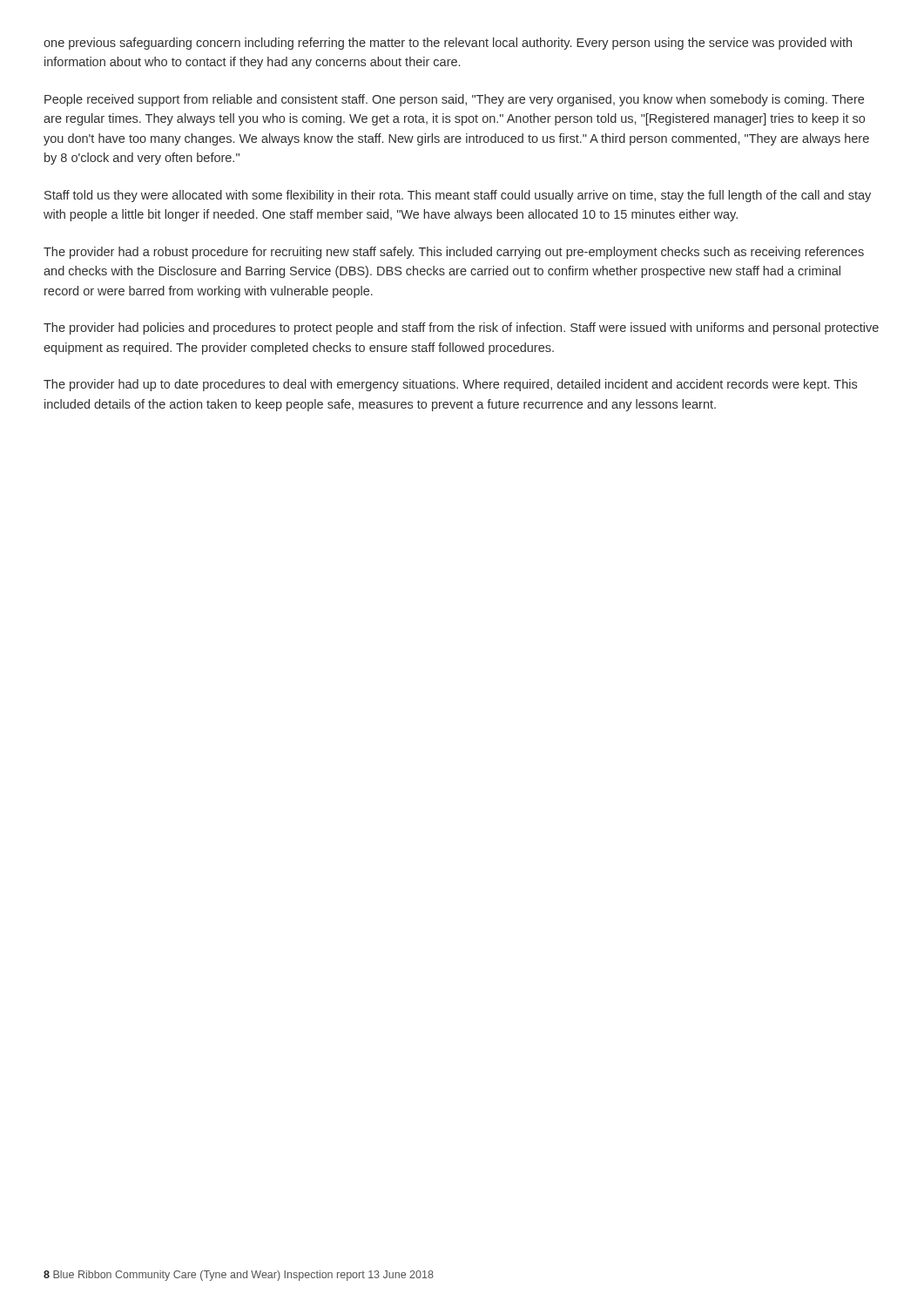The image size is (924, 1307).
Task: Click on the text starting "one previous safeguarding concern including"
Action: coord(448,52)
